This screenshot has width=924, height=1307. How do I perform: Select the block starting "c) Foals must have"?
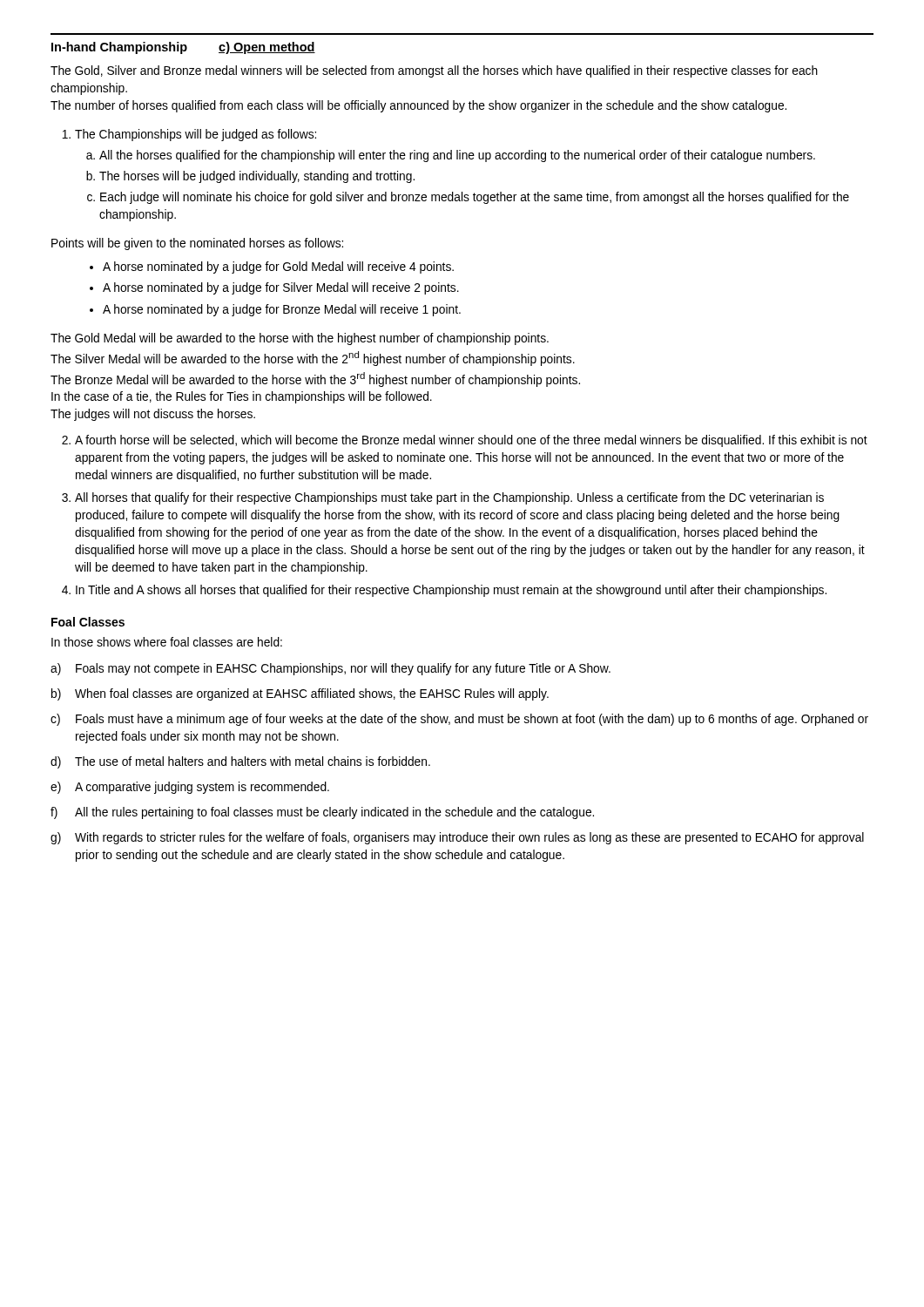pyautogui.click(x=462, y=729)
